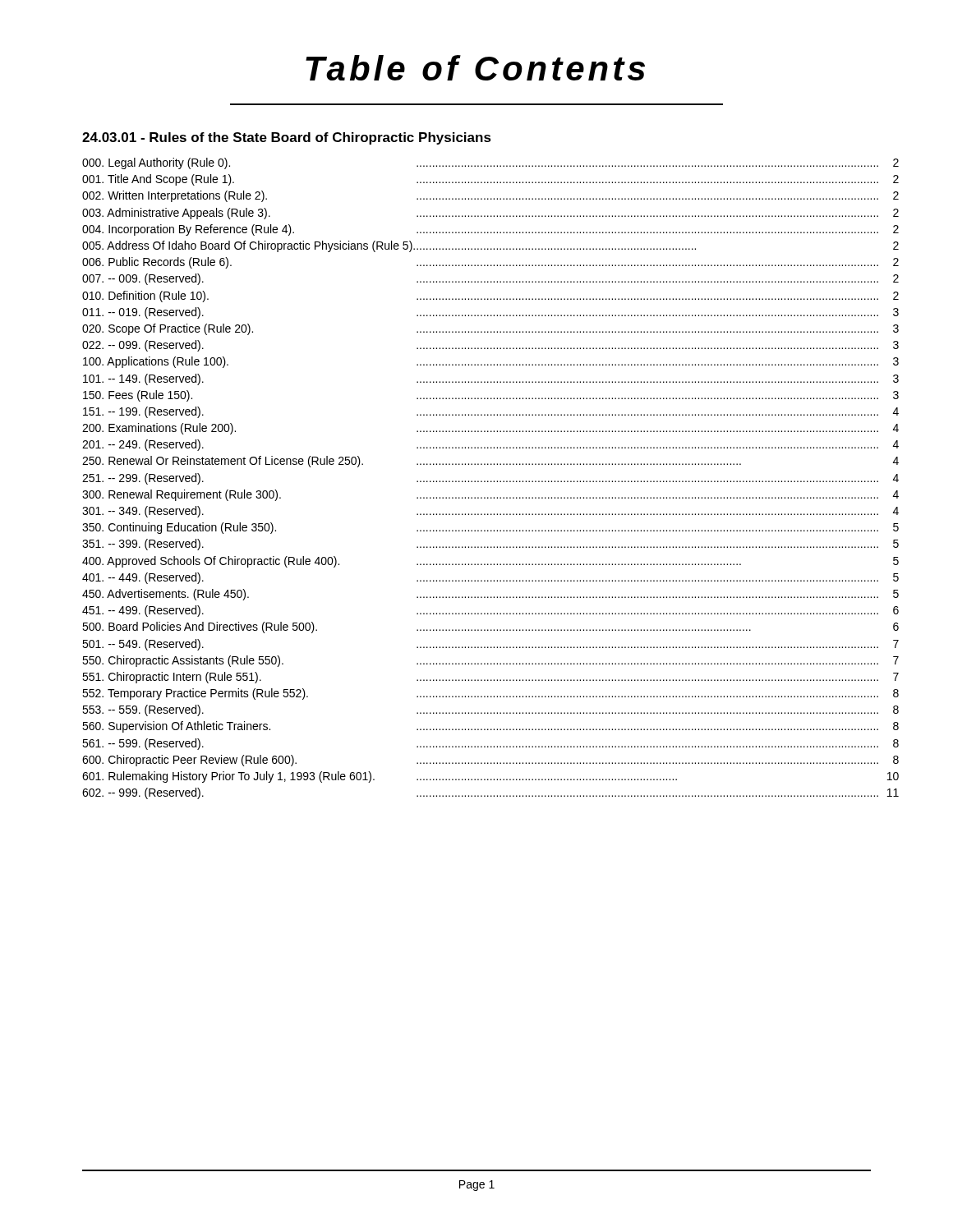
Task: Locate the list item containing "551. Chiropractic Intern (Rule 551)."
Action: click(491, 677)
